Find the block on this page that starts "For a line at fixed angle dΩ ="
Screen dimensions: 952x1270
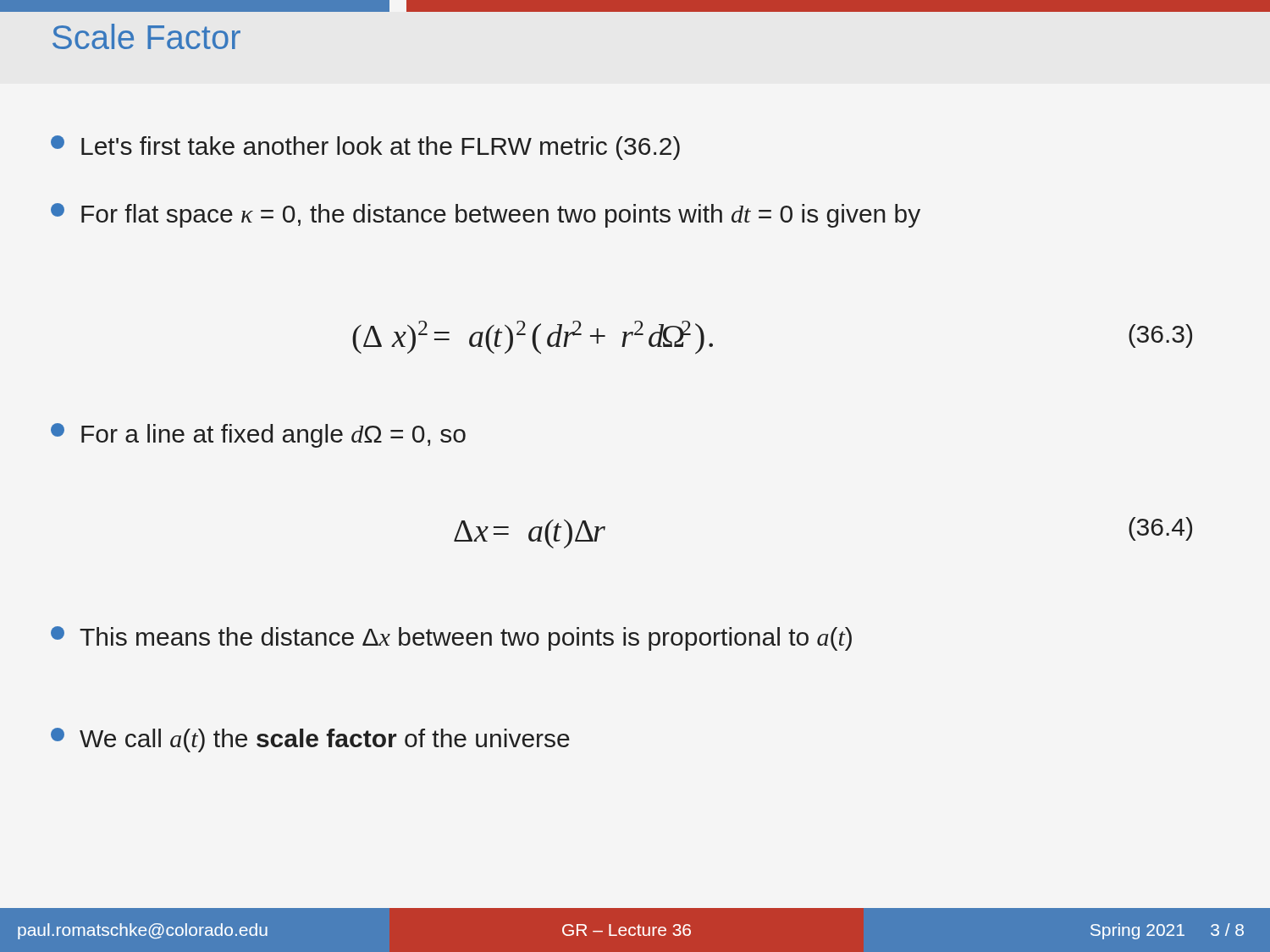[x=258, y=435]
